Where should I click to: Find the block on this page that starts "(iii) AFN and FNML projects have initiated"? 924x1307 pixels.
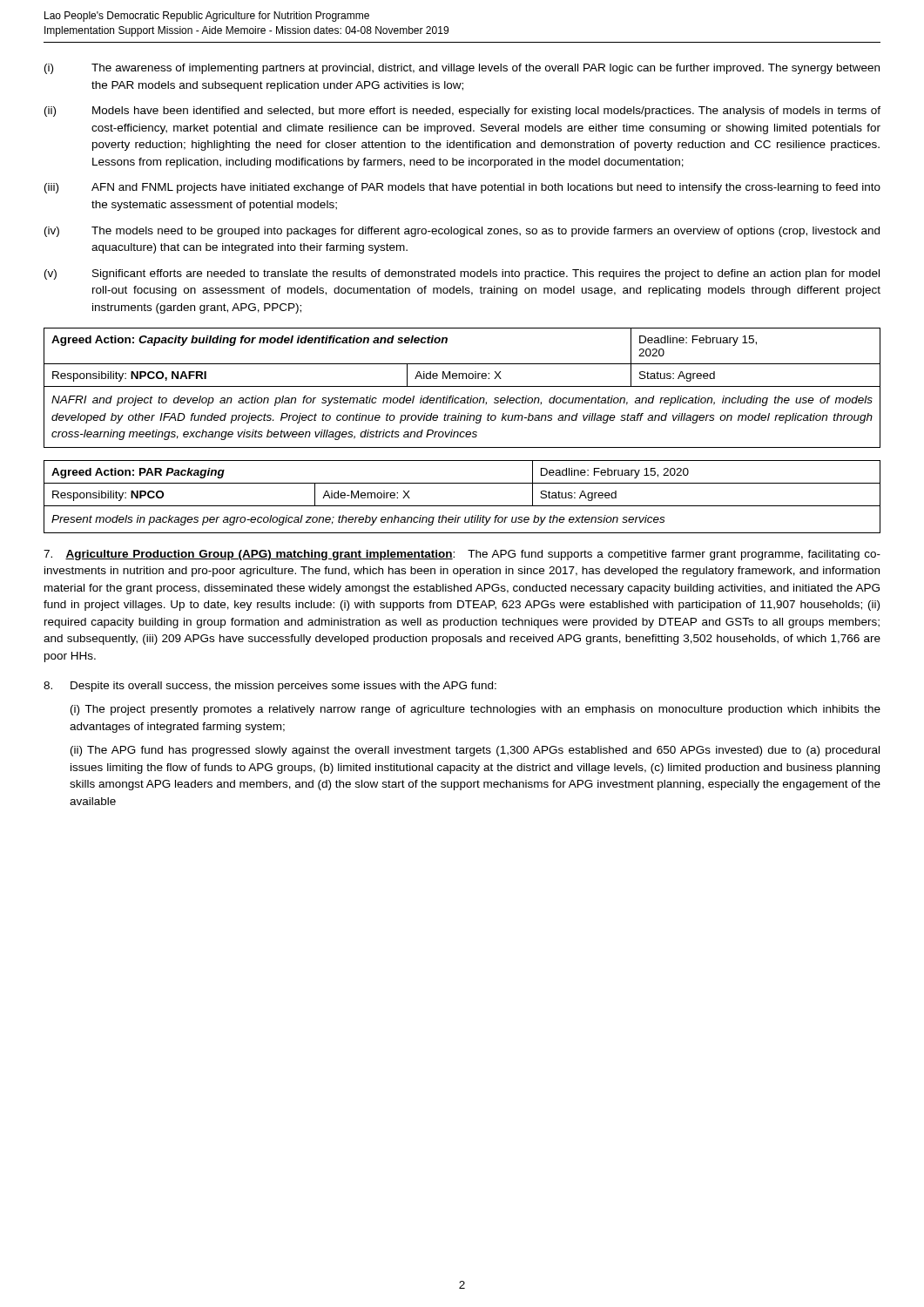click(x=462, y=196)
